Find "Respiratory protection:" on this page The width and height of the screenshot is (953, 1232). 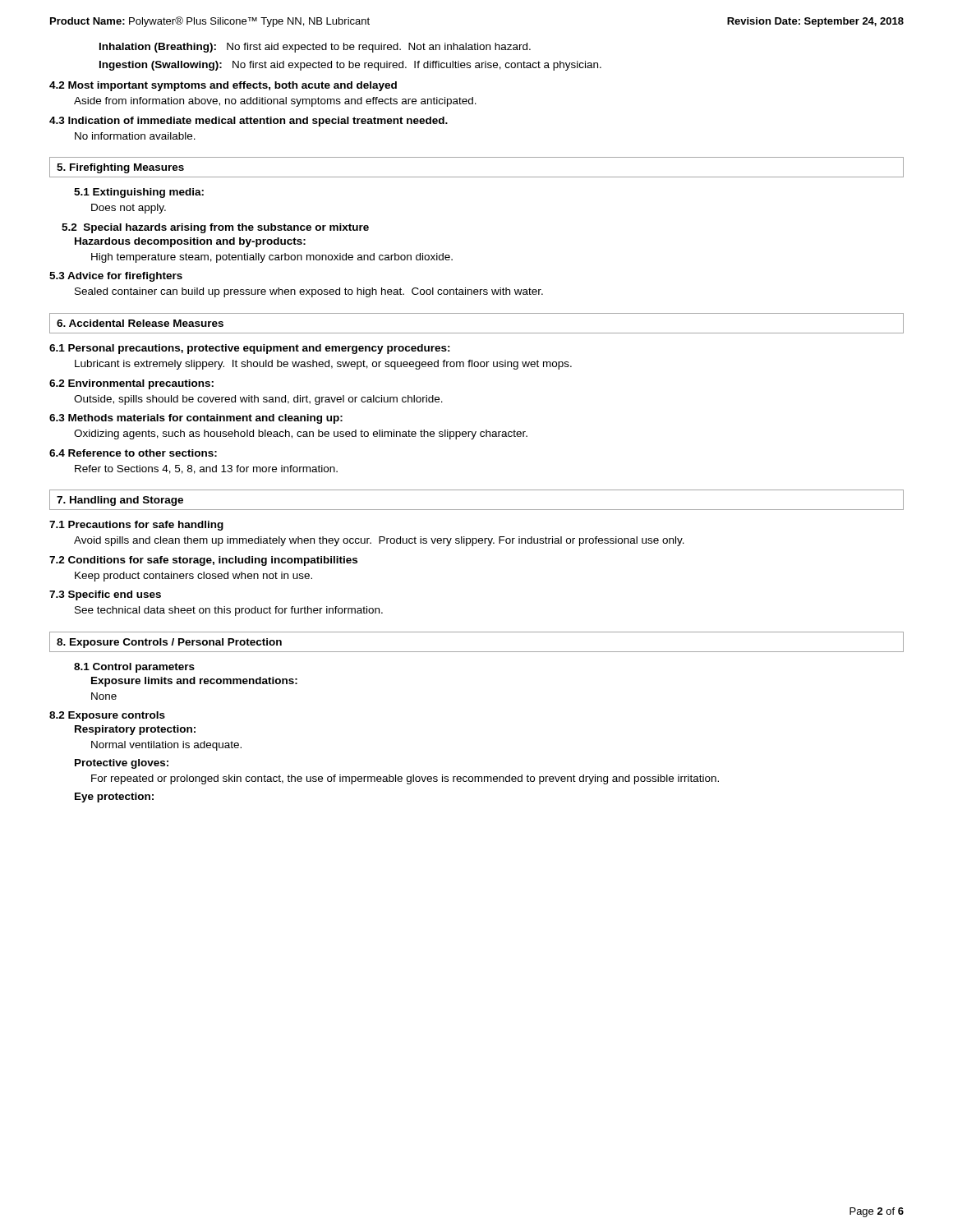point(135,729)
